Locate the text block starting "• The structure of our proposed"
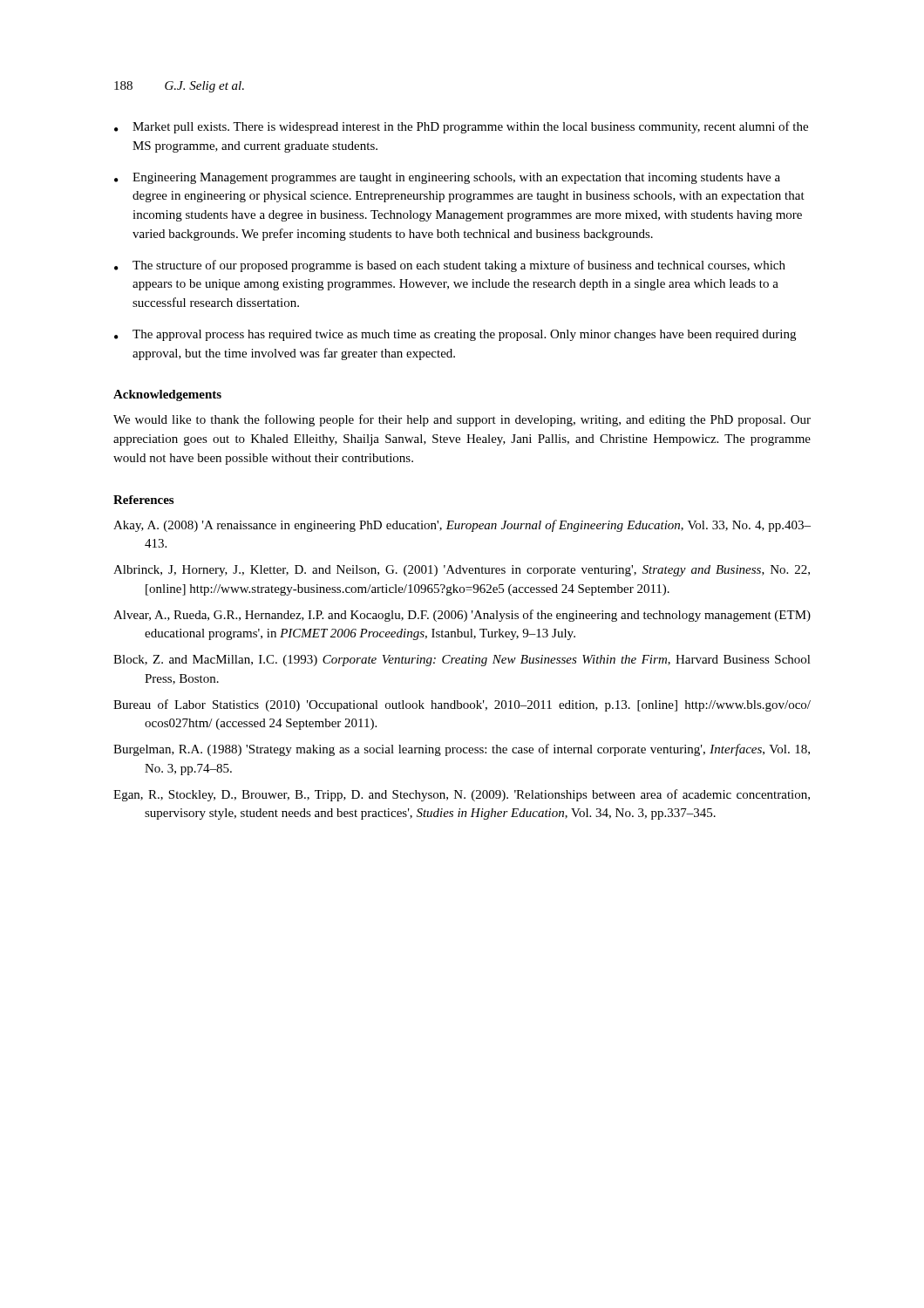The image size is (924, 1308). click(462, 284)
